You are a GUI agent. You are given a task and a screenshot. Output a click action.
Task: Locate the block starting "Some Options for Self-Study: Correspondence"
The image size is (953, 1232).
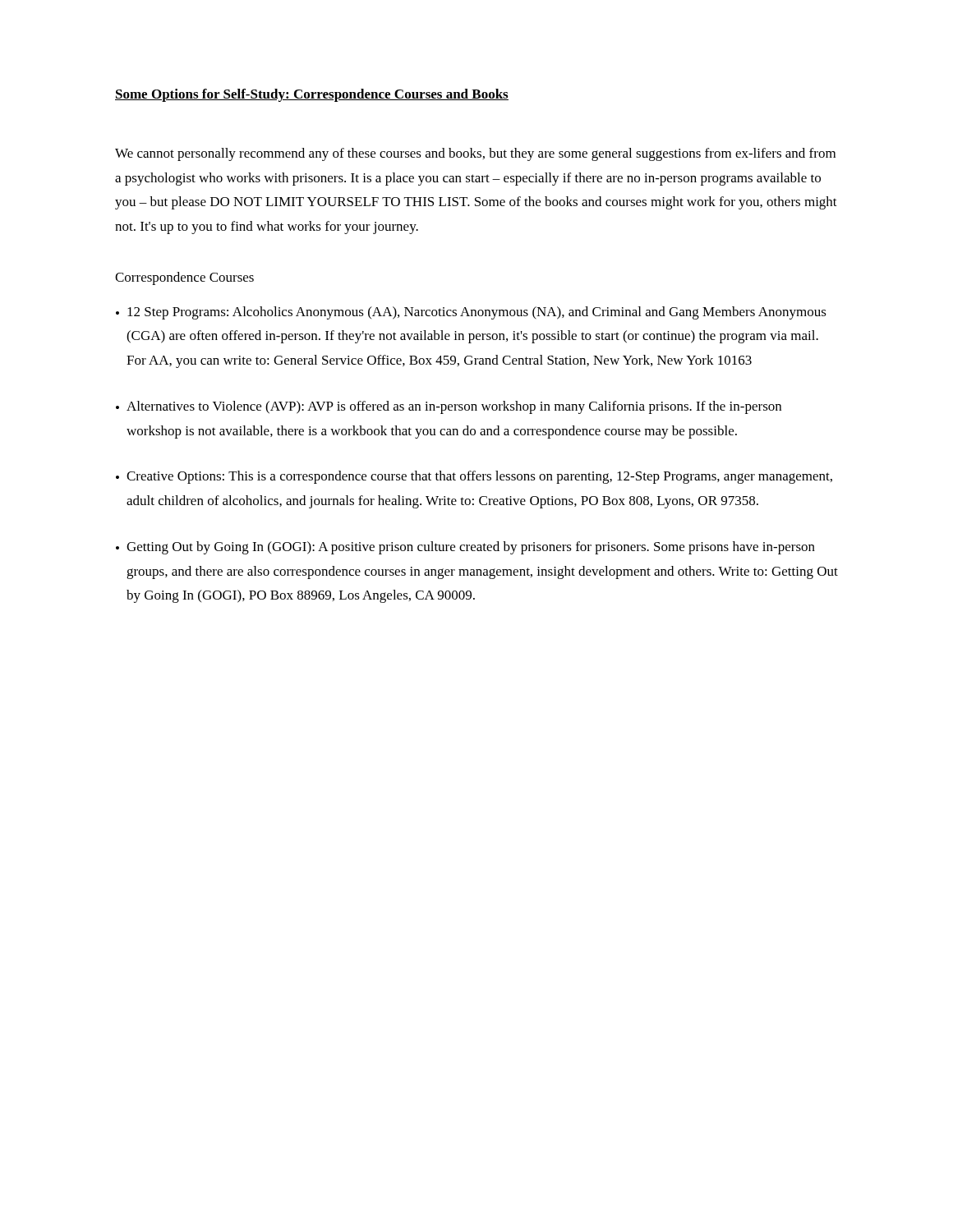pos(312,94)
